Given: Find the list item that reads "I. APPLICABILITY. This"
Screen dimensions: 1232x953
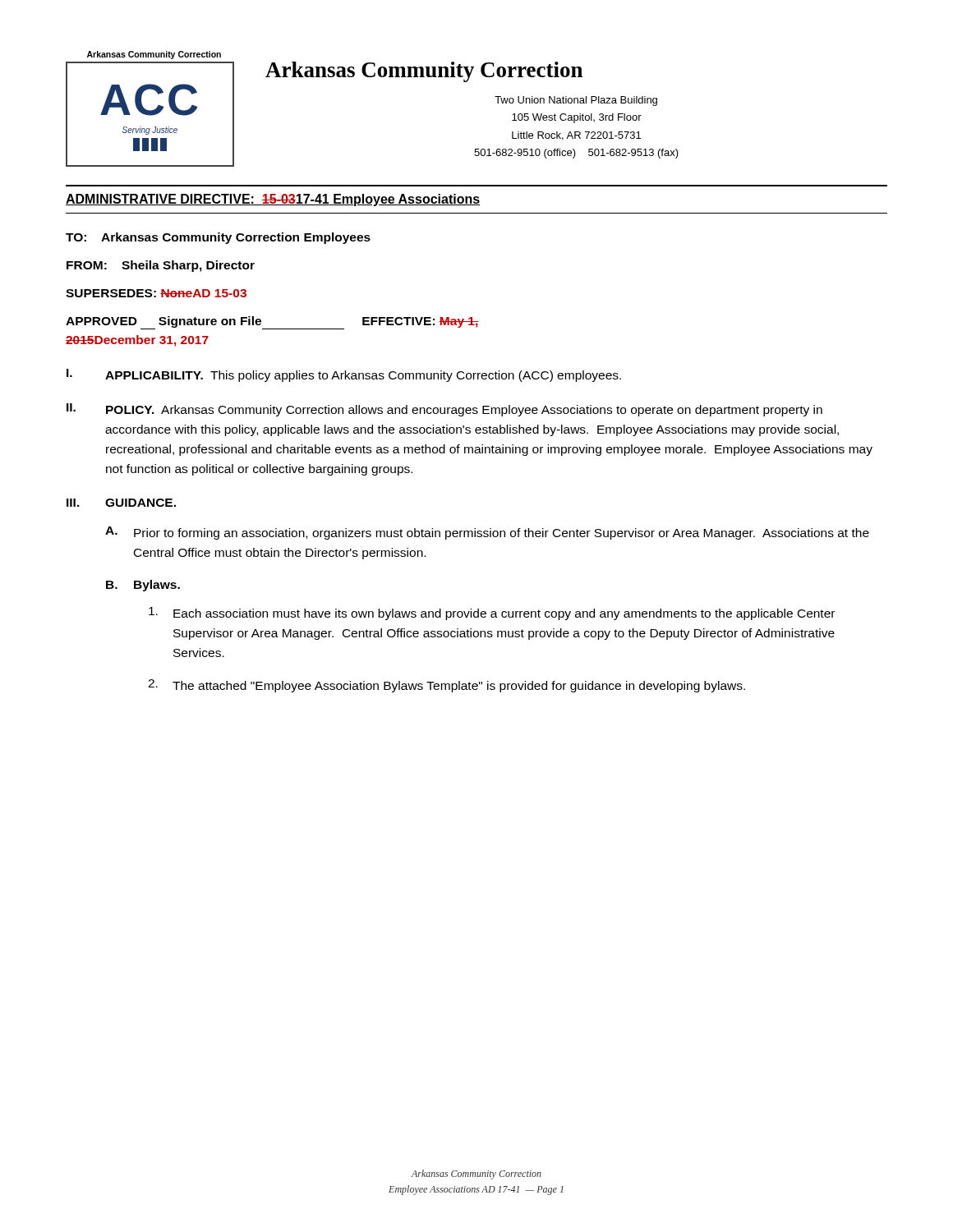Looking at the screenshot, I should [x=476, y=375].
